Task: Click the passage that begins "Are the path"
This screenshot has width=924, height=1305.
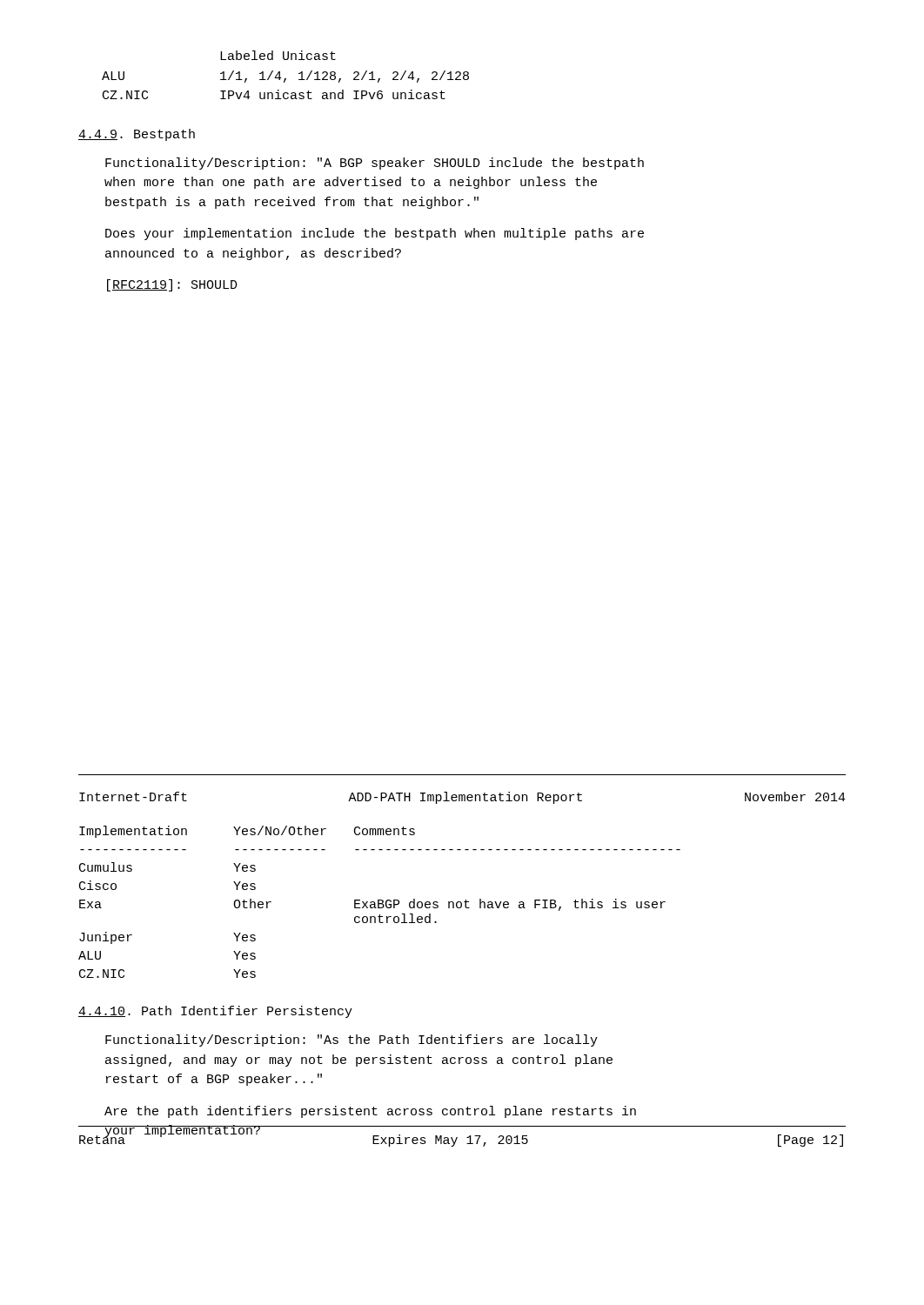Action: tap(371, 1122)
